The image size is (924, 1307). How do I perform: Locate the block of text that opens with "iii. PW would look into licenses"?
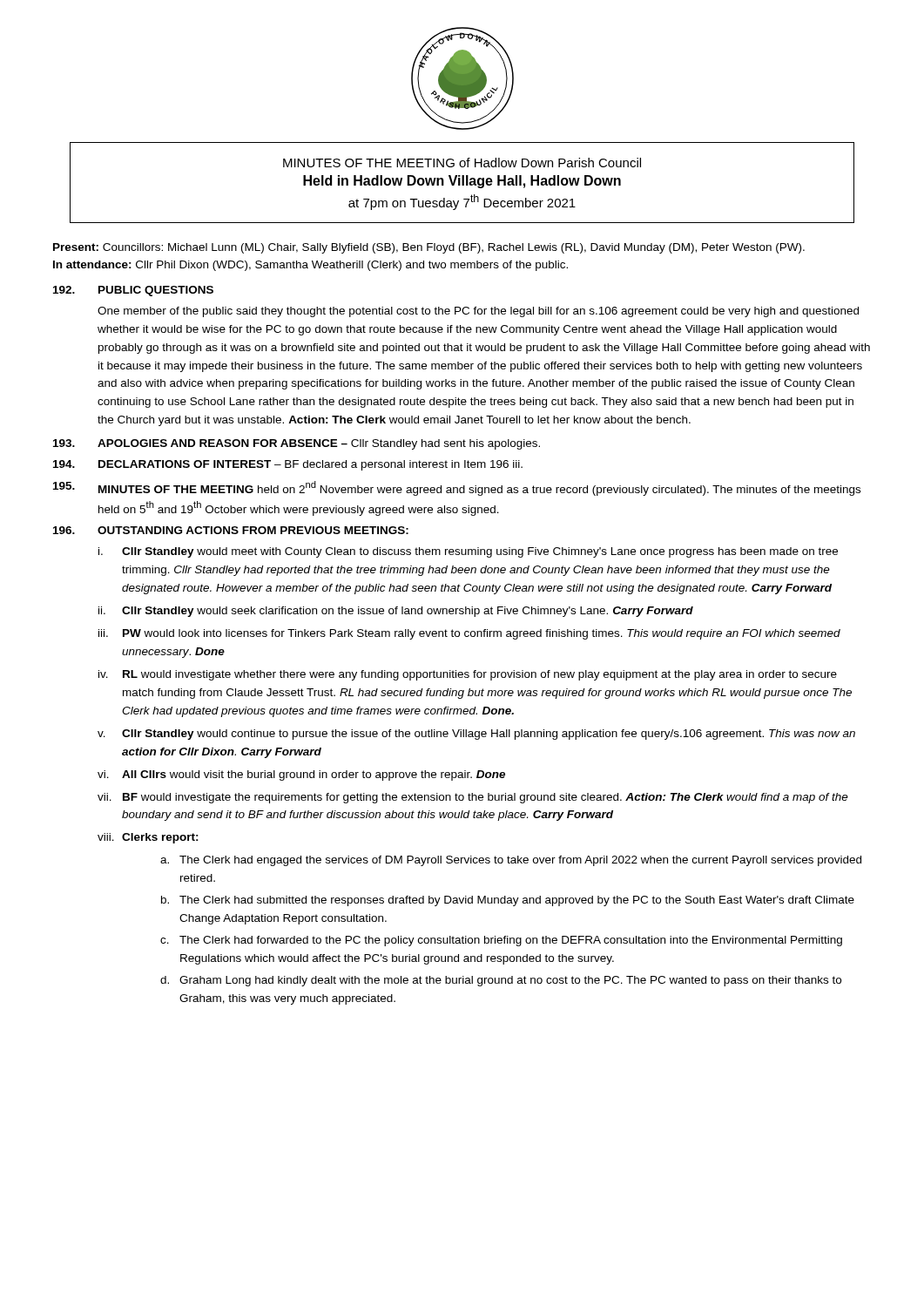pyautogui.click(x=485, y=643)
